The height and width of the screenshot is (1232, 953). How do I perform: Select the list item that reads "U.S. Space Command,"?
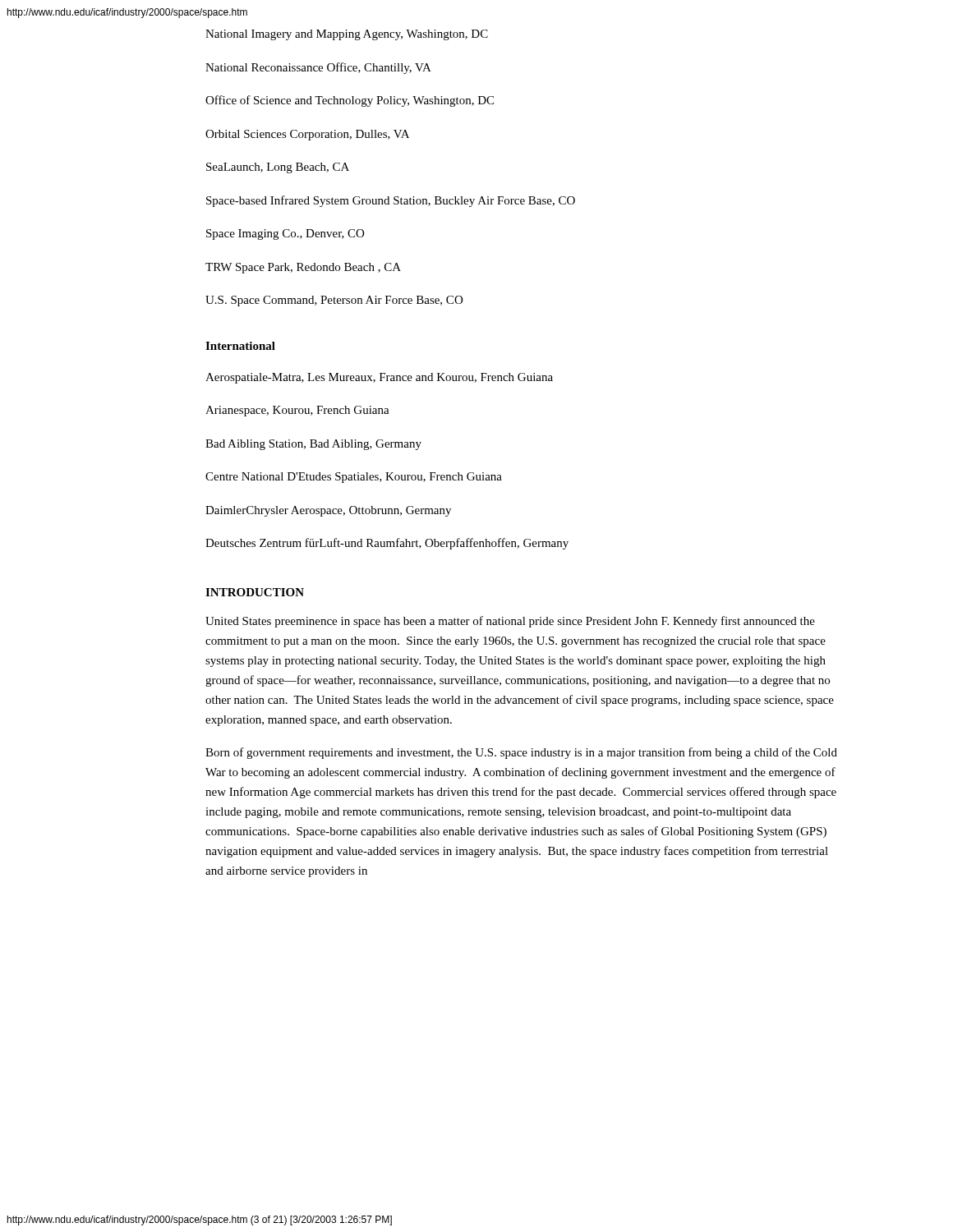click(334, 300)
